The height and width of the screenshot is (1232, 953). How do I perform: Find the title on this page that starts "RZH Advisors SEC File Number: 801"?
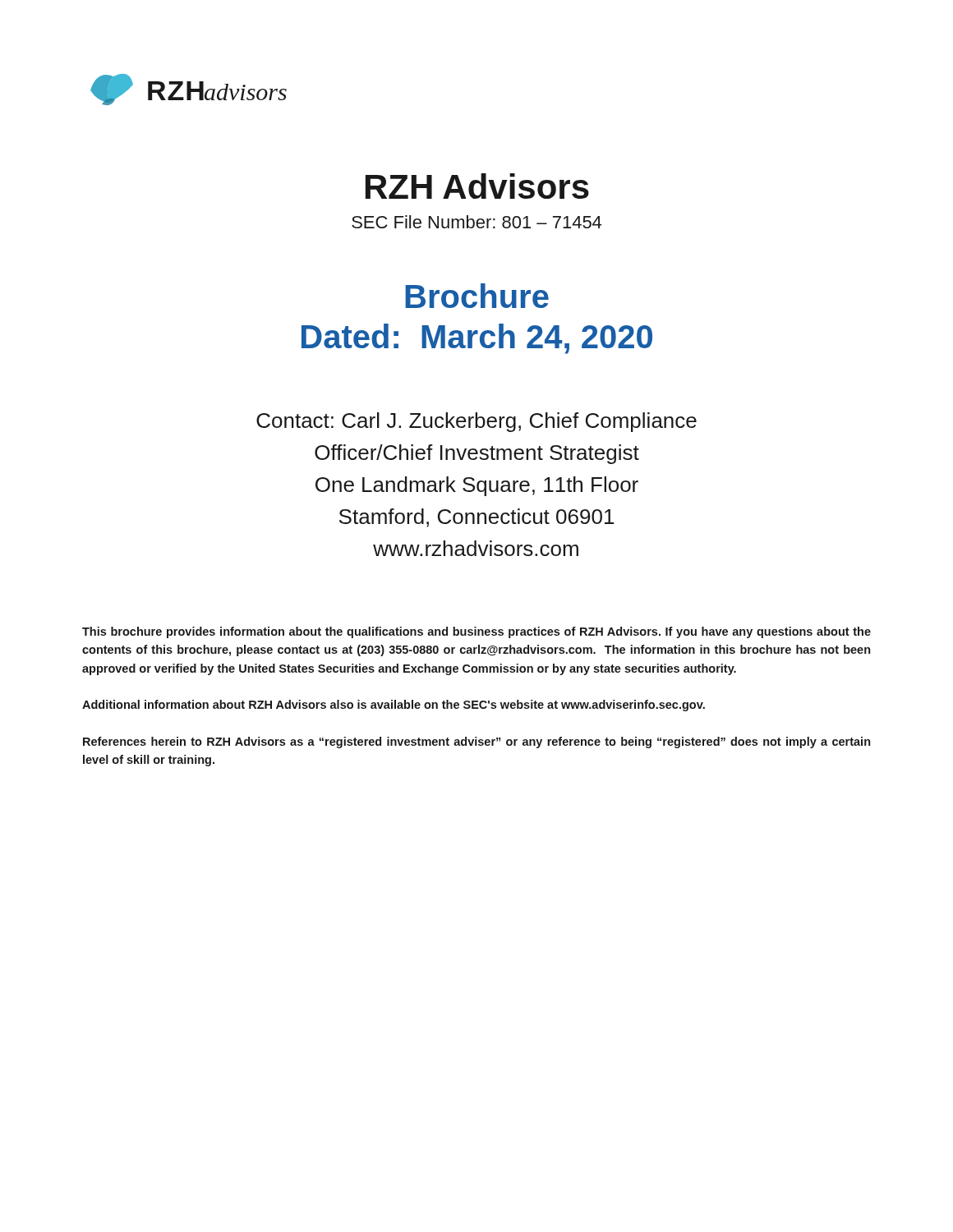click(476, 200)
